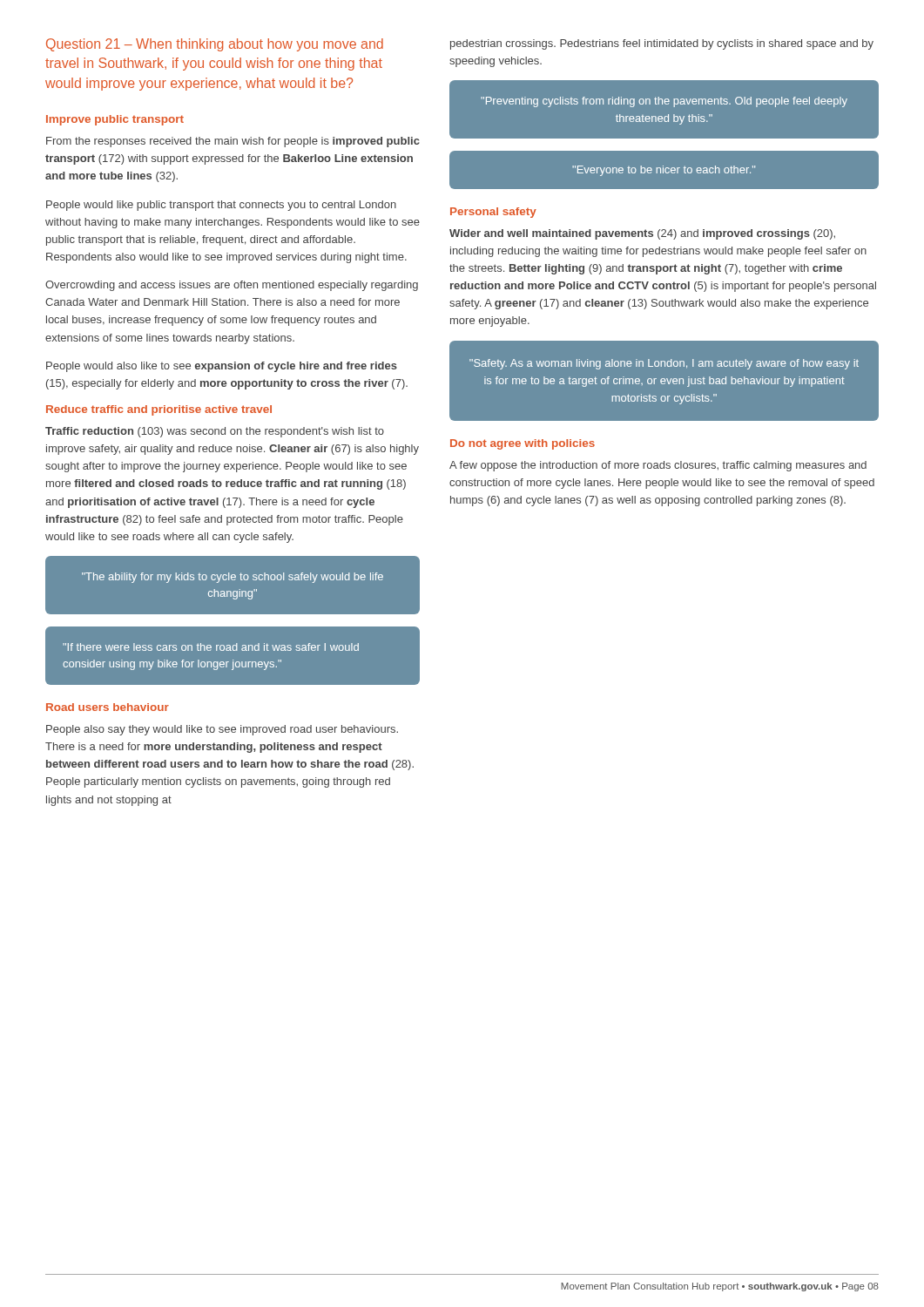Select the text block that reads "From the responses received the main wish for"
The width and height of the screenshot is (924, 1307).
(232, 158)
